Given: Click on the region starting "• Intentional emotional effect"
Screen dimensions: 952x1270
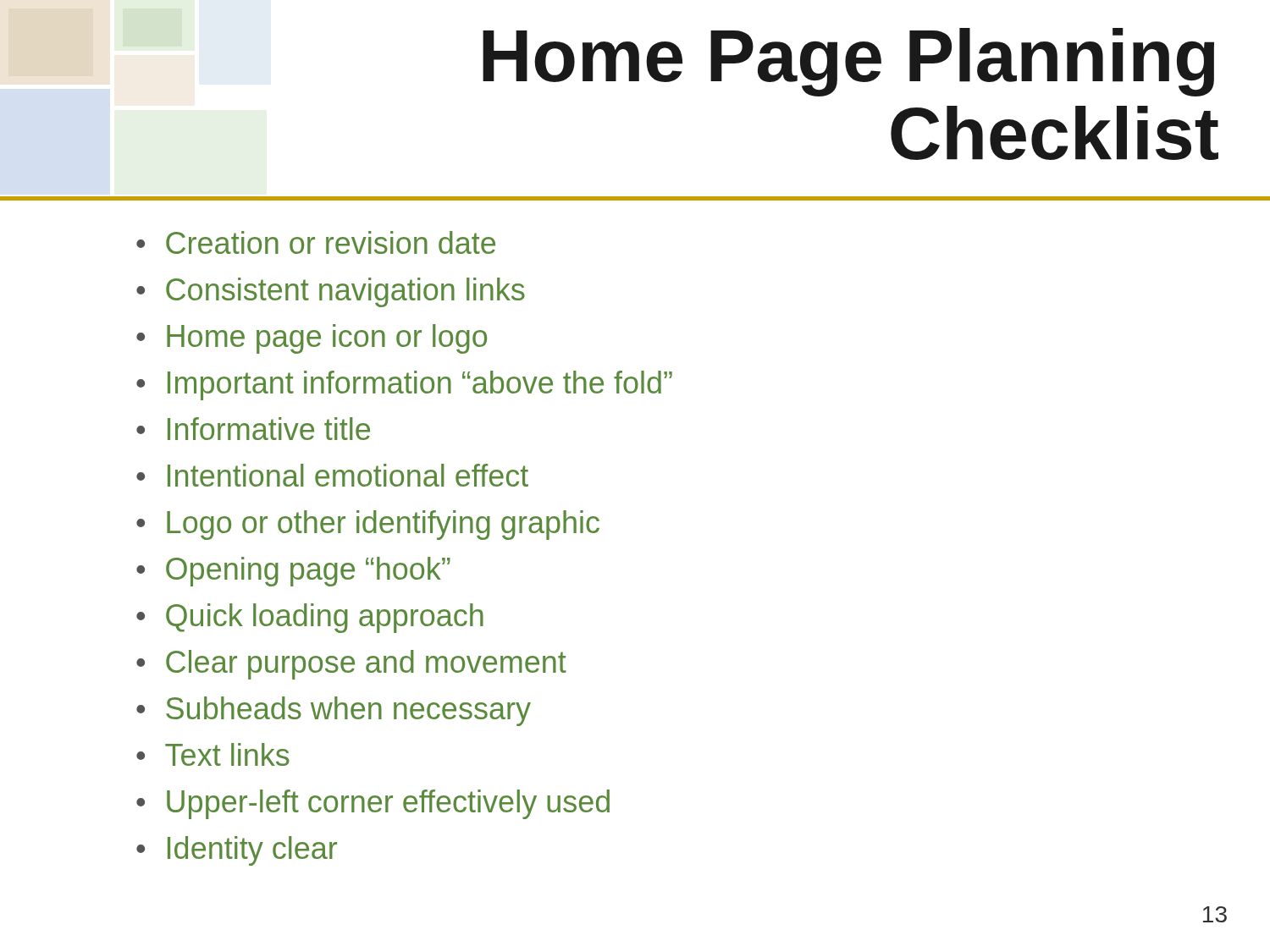Looking at the screenshot, I should pos(332,476).
